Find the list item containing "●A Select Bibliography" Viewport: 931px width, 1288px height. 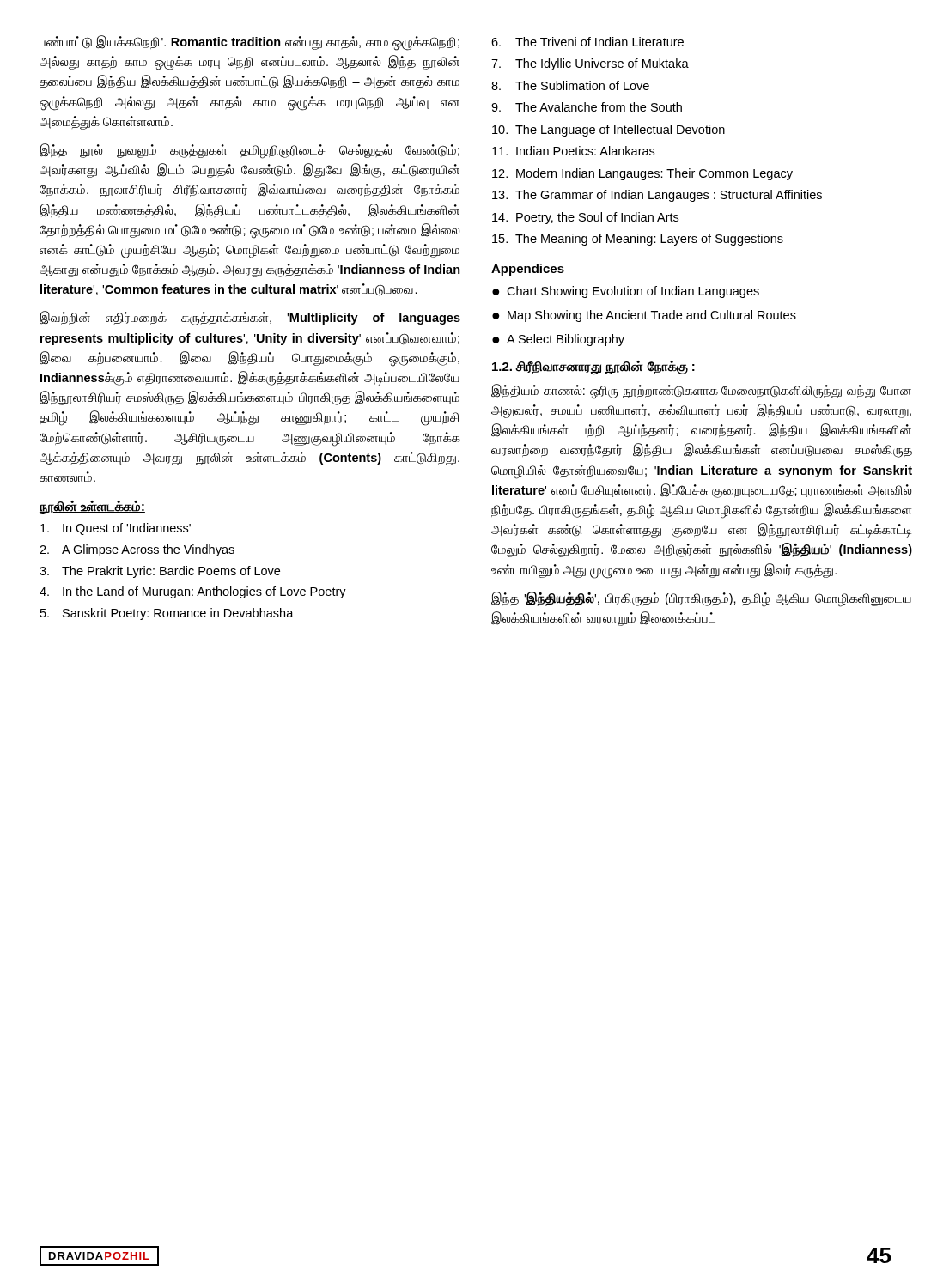[558, 340]
